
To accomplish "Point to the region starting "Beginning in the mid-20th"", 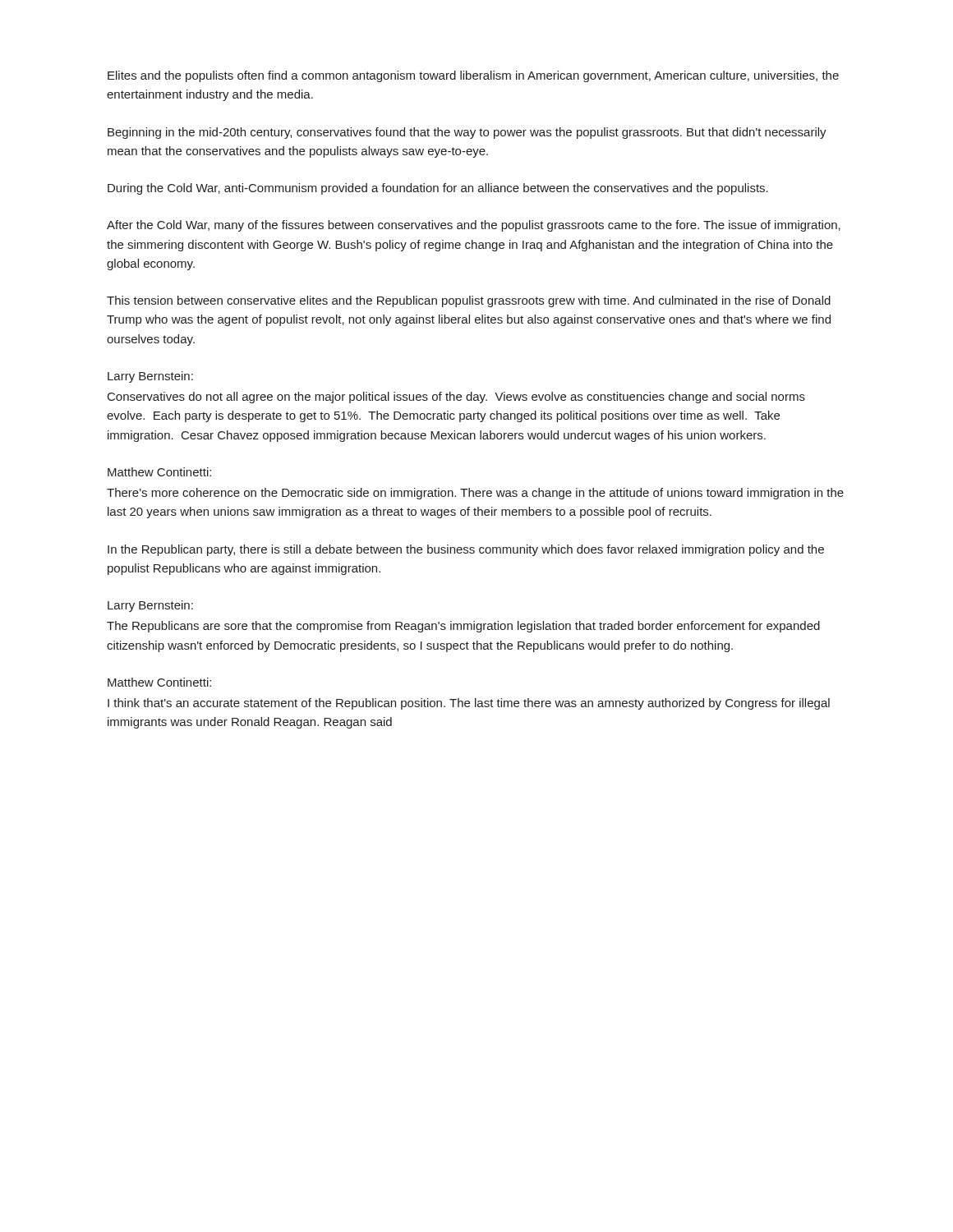I will coord(466,141).
